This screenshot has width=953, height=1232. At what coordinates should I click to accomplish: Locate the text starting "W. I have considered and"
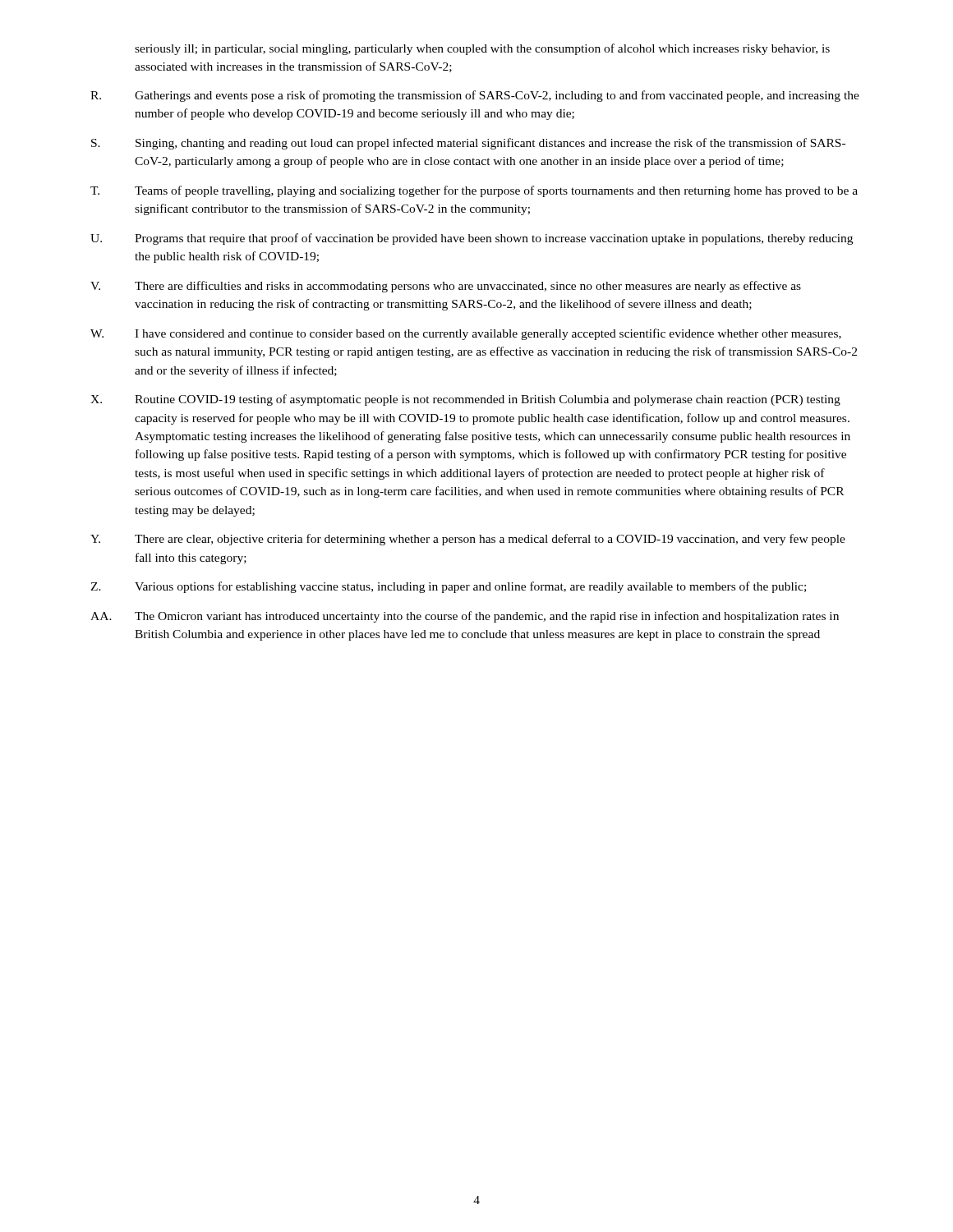(x=476, y=352)
